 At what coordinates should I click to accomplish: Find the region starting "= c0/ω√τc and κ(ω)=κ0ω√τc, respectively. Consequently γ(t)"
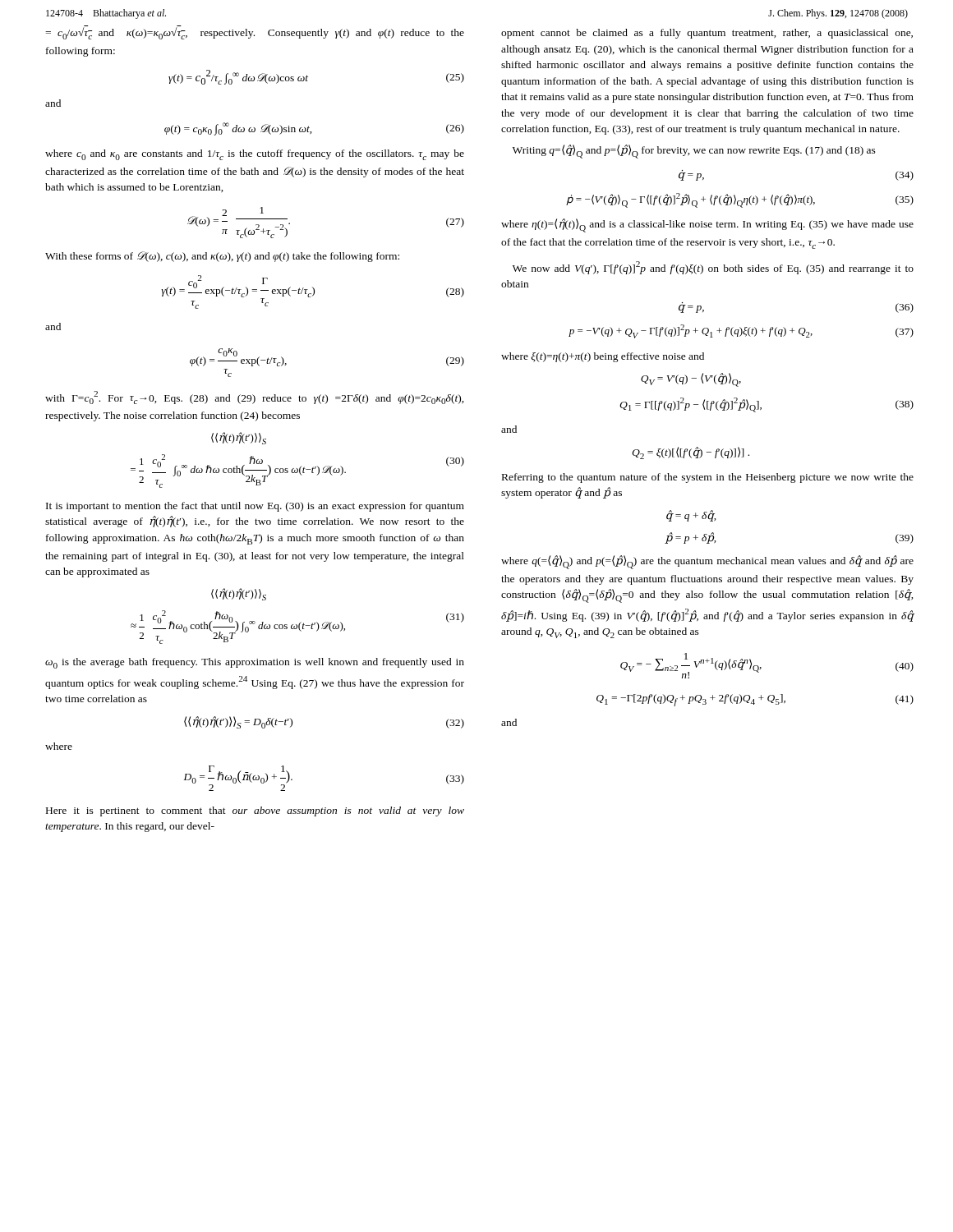[x=255, y=42]
